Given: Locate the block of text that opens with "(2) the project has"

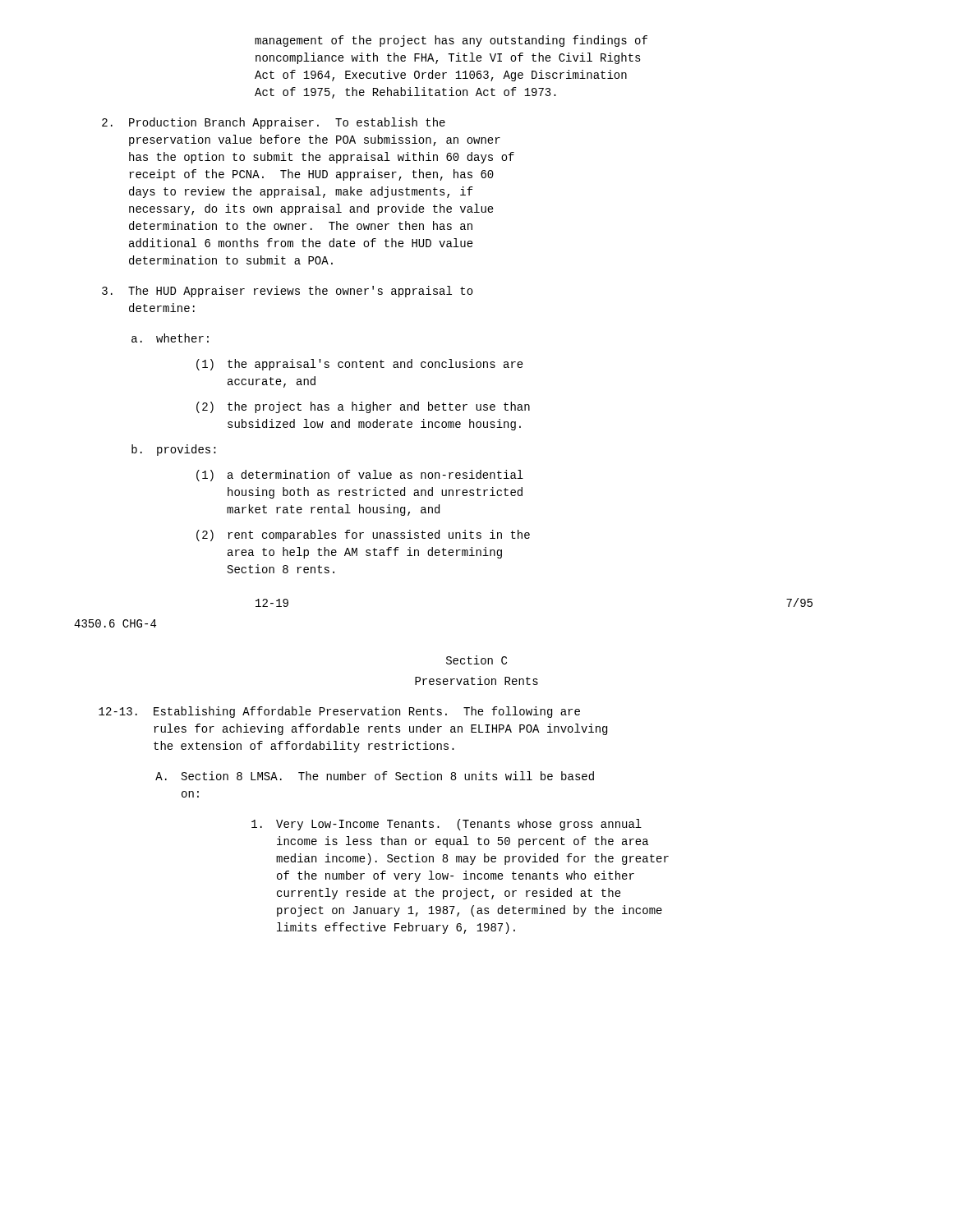Looking at the screenshot, I should [358, 416].
